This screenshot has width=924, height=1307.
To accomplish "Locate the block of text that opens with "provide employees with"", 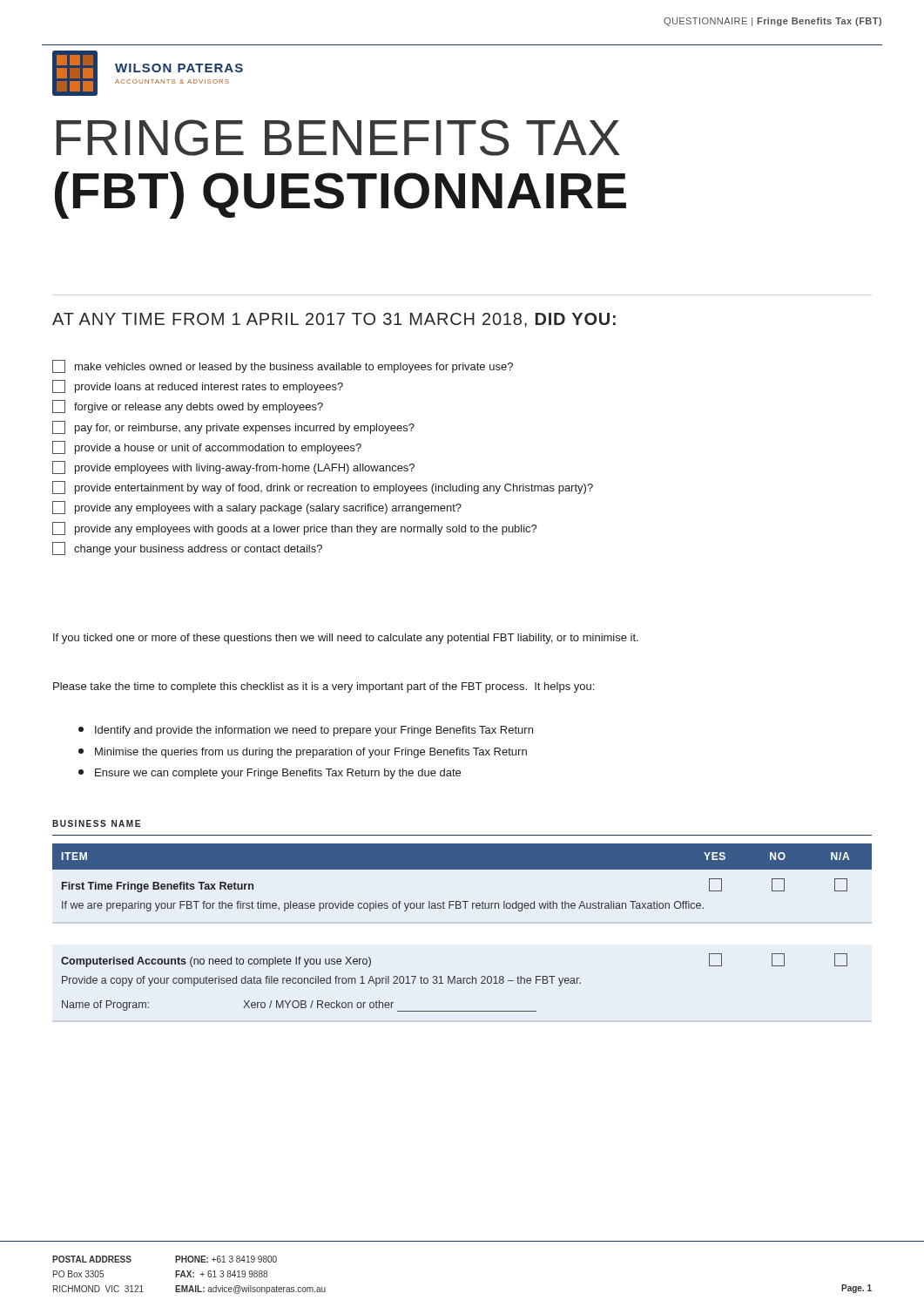I will click(x=234, y=468).
